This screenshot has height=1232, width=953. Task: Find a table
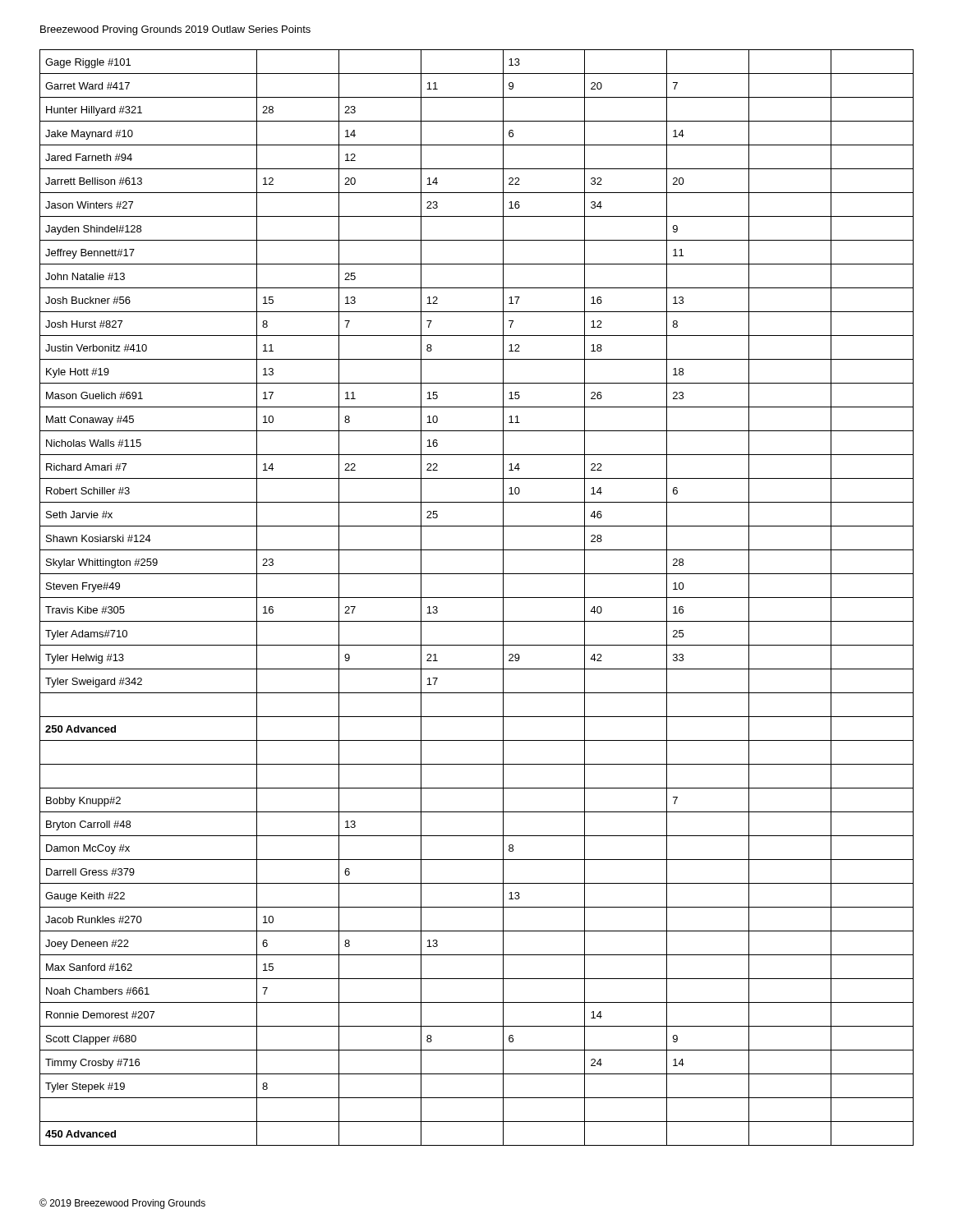click(x=476, y=598)
